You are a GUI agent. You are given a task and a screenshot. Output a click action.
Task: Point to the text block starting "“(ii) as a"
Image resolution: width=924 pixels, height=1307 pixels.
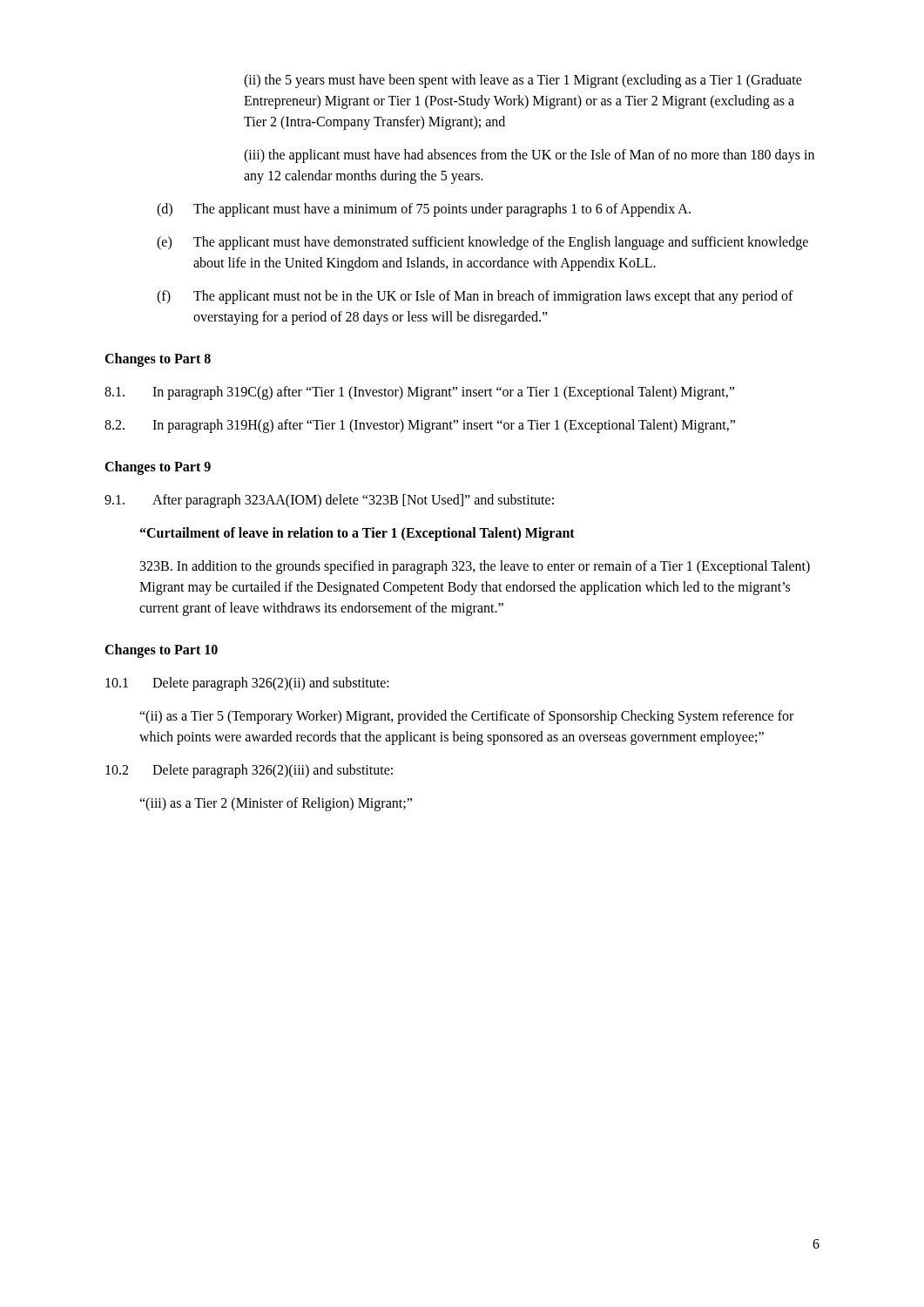tap(466, 726)
